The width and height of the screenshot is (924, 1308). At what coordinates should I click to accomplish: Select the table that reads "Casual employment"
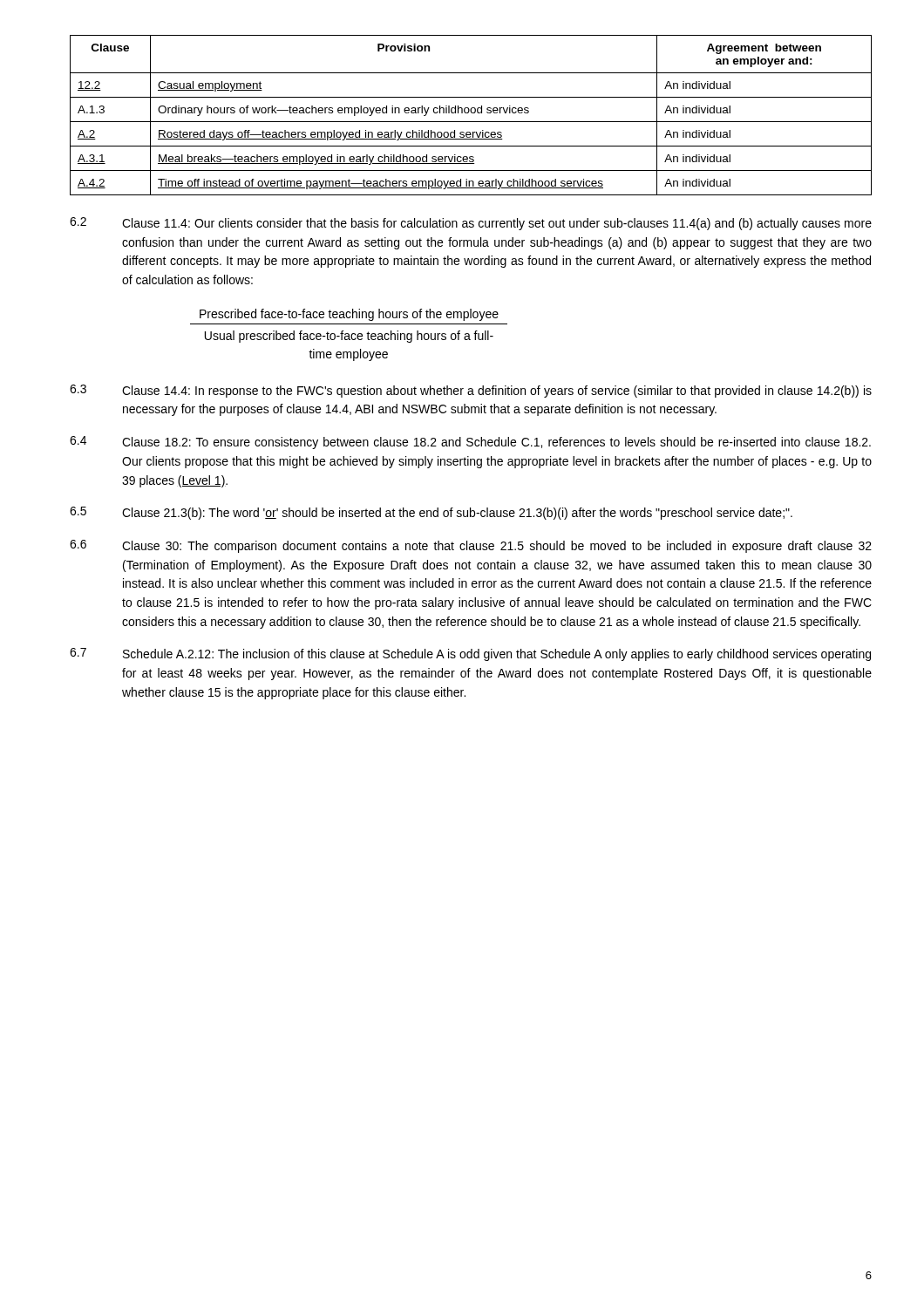(x=471, y=115)
